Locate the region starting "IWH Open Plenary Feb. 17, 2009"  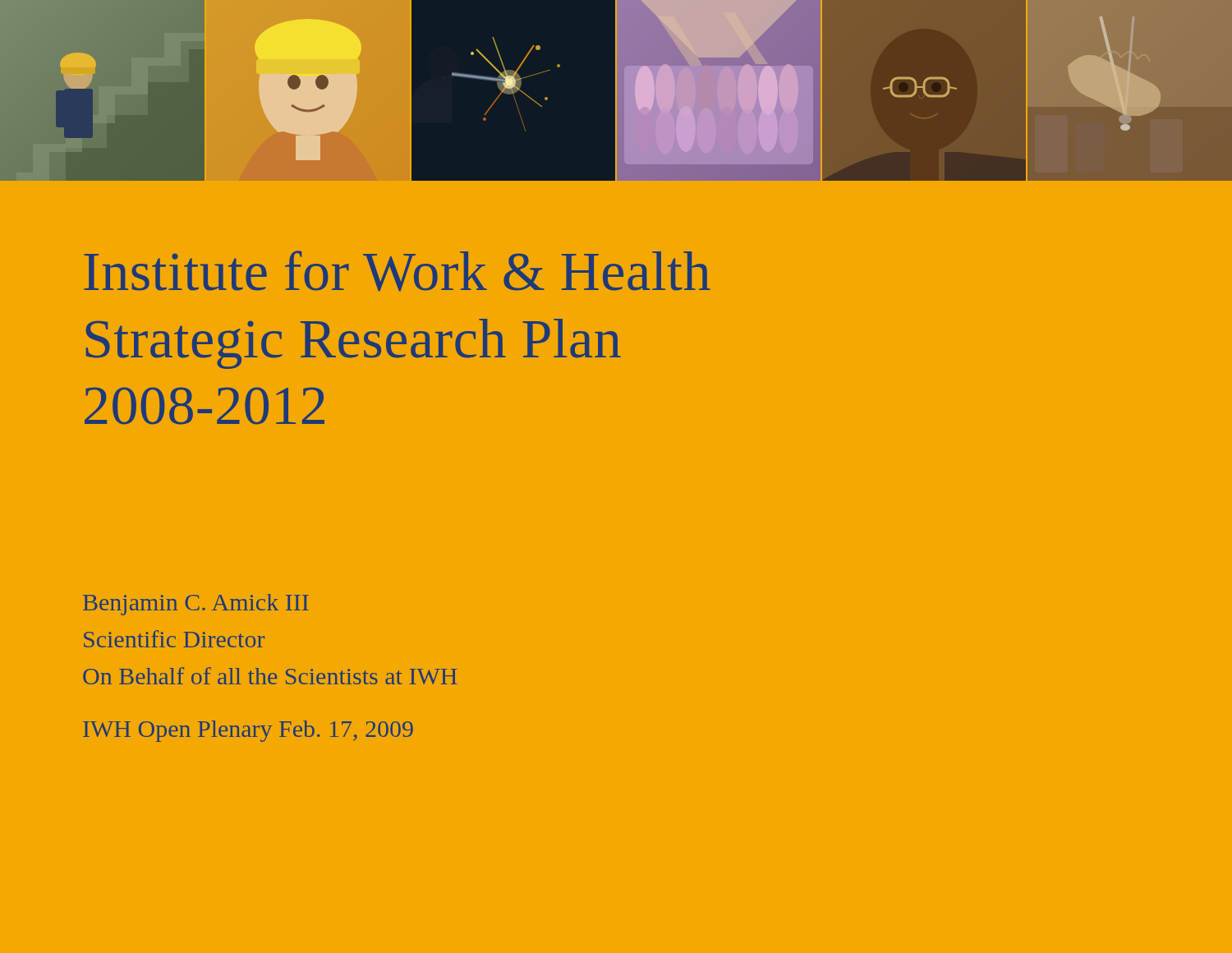tap(248, 729)
